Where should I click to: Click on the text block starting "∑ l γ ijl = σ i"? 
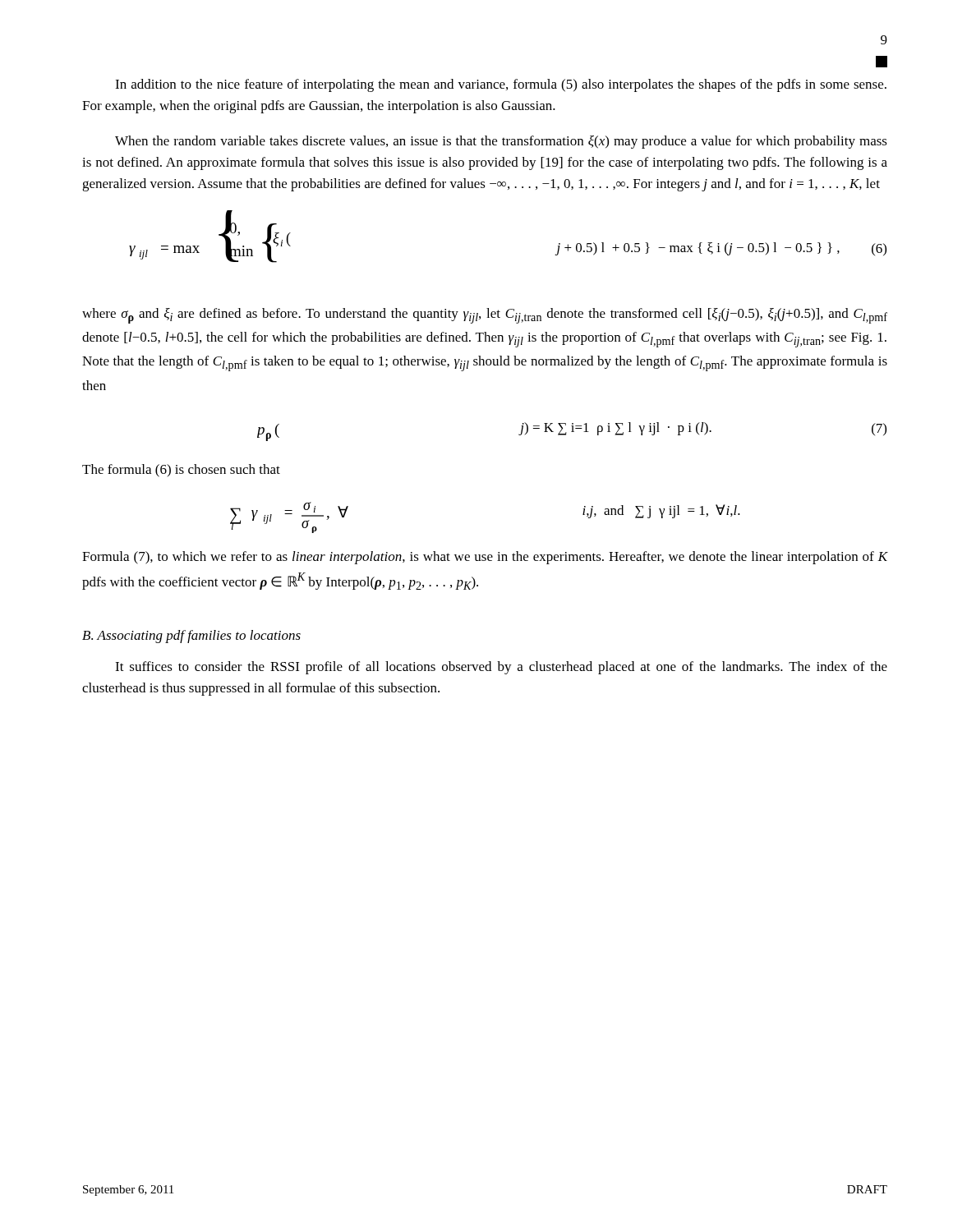313,516
